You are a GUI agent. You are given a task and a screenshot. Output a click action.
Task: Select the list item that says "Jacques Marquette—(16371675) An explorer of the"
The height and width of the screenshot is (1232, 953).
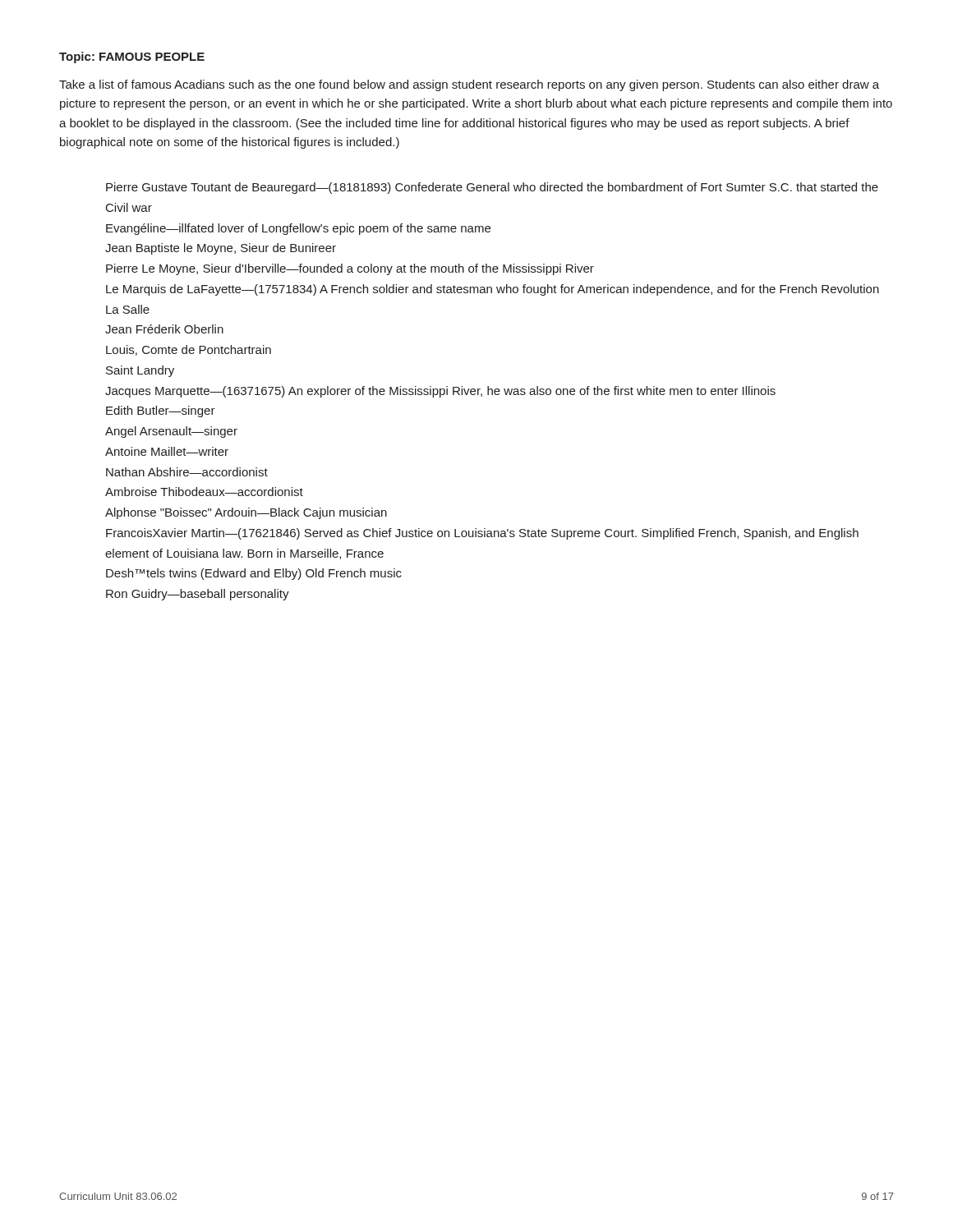click(440, 390)
